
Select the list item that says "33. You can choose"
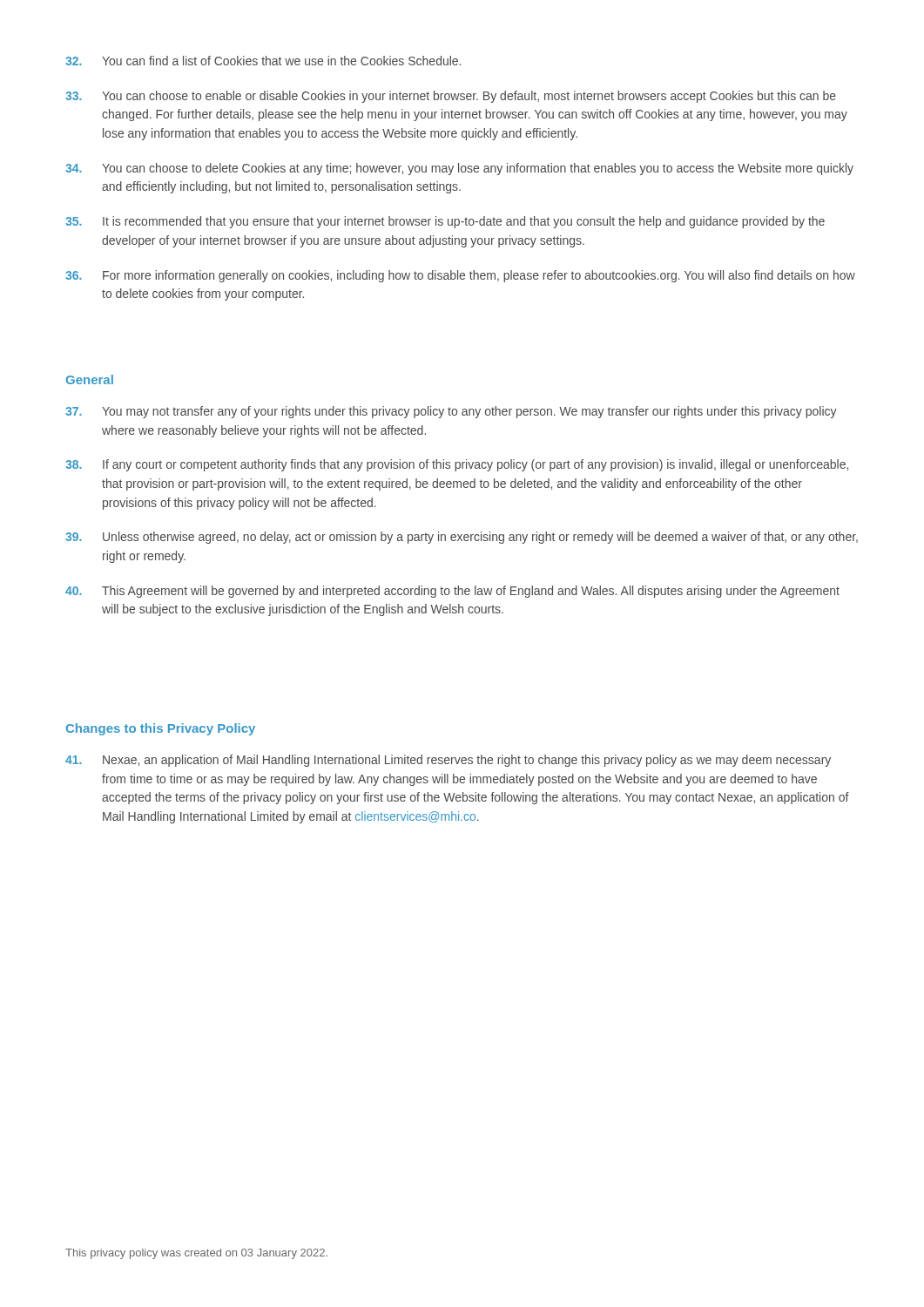(462, 115)
